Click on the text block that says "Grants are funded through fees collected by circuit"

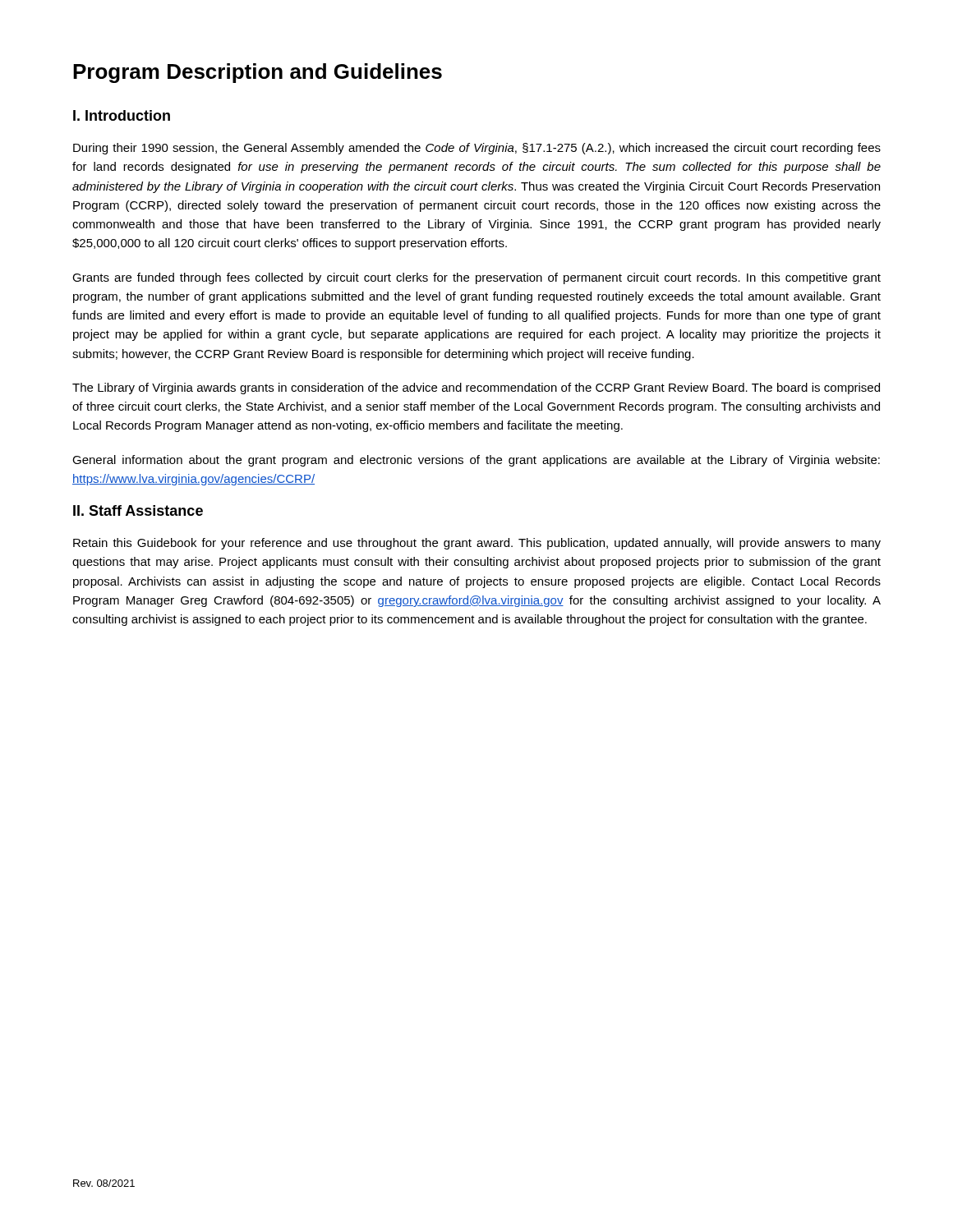pyautogui.click(x=476, y=315)
